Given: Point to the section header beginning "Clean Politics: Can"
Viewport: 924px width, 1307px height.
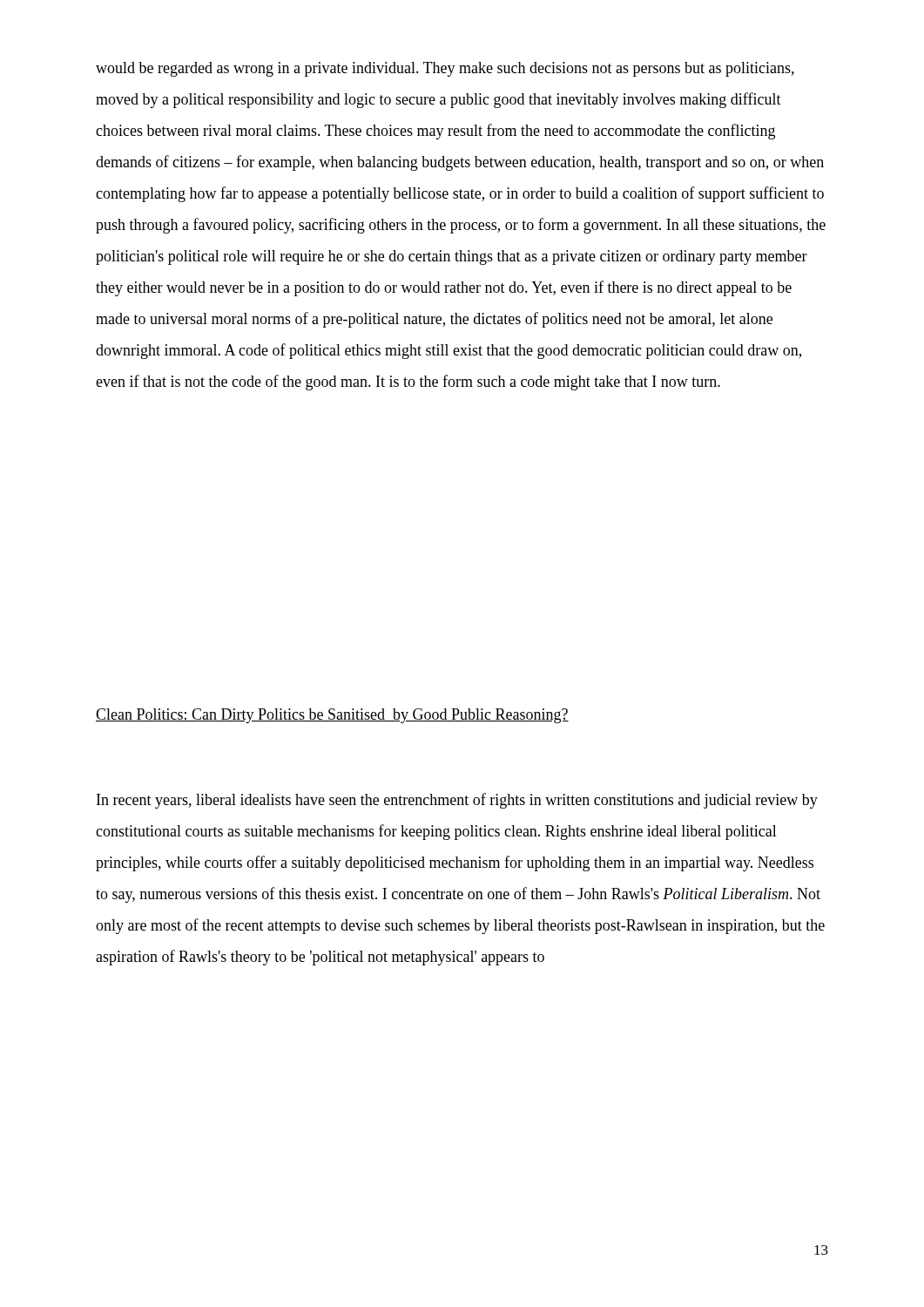Looking at the screenshot, I should point(332,714).
